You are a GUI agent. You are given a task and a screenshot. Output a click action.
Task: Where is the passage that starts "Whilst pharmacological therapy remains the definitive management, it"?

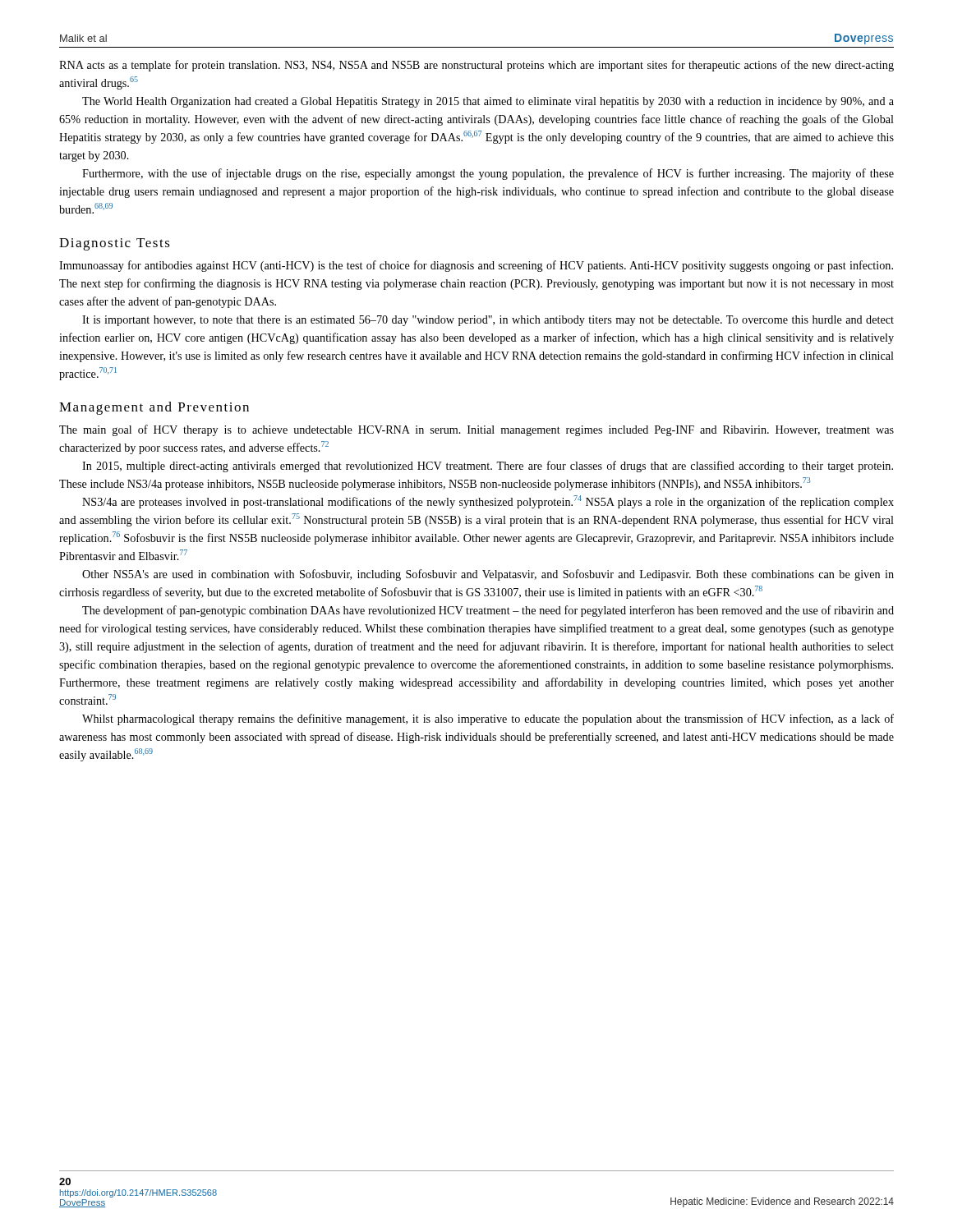[476, 737]
